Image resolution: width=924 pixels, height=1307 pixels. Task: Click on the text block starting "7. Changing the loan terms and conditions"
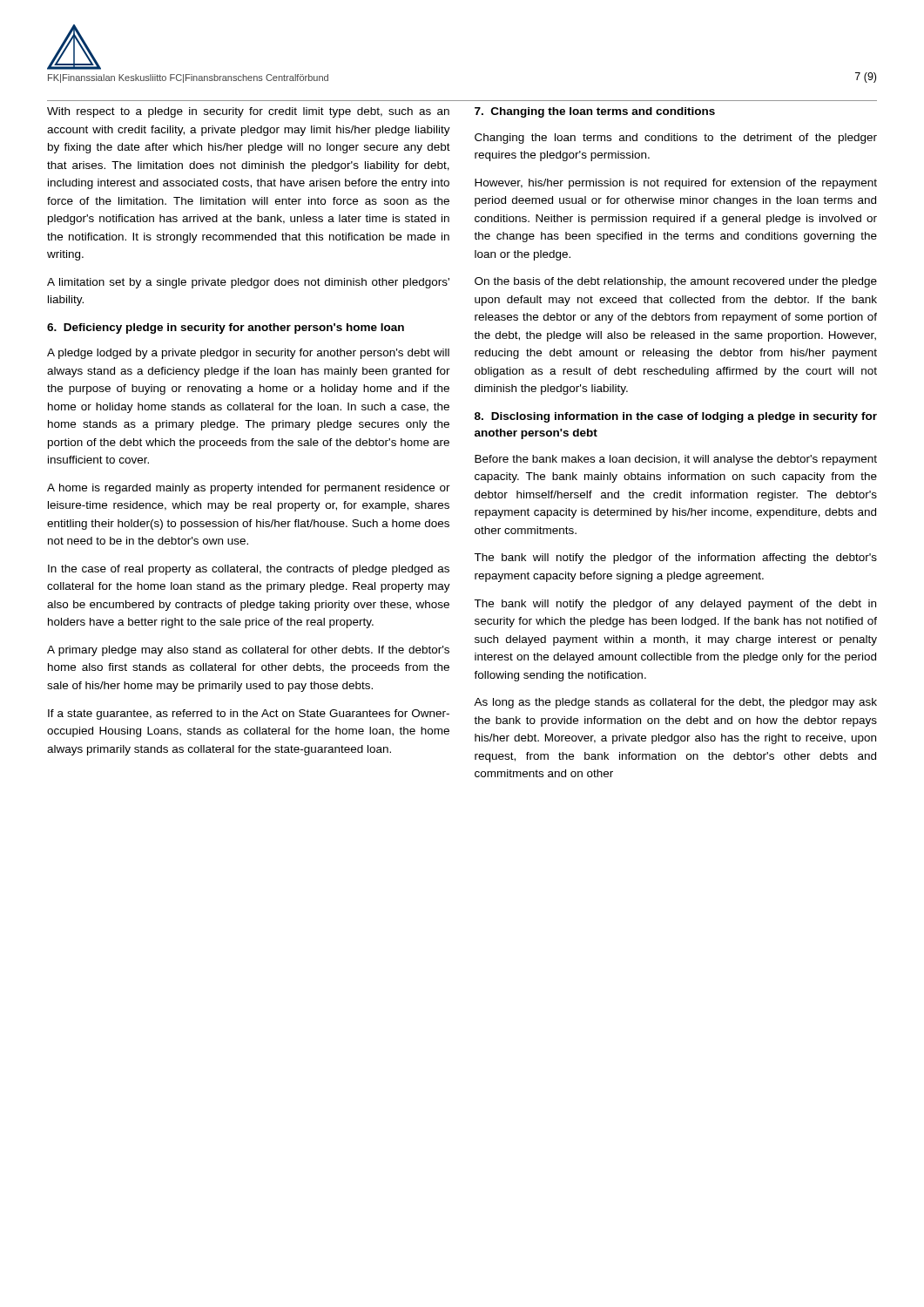(x=676, y=111)
